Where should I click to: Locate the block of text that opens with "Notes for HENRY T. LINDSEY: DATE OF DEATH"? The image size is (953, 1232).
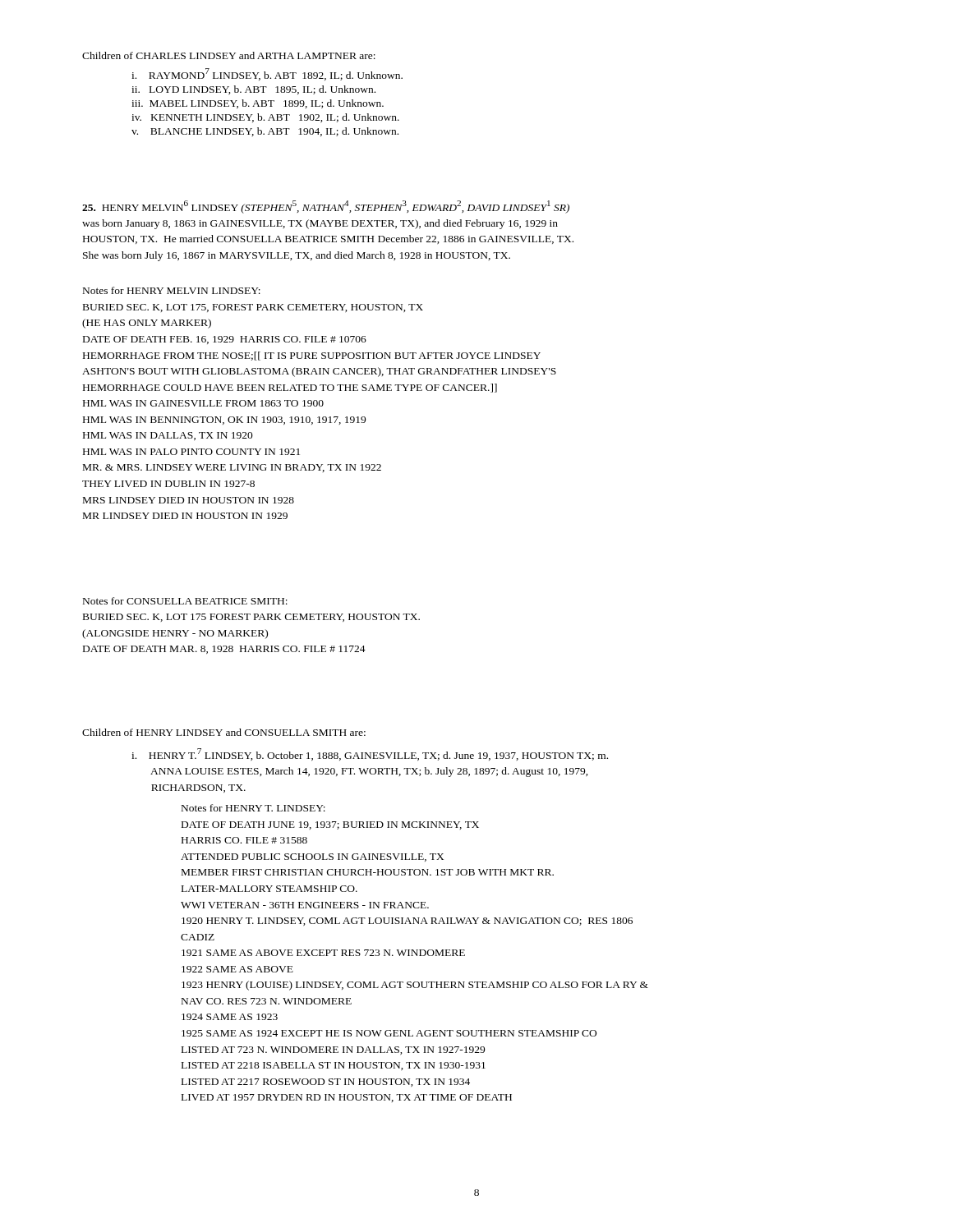tap(415, 953)
